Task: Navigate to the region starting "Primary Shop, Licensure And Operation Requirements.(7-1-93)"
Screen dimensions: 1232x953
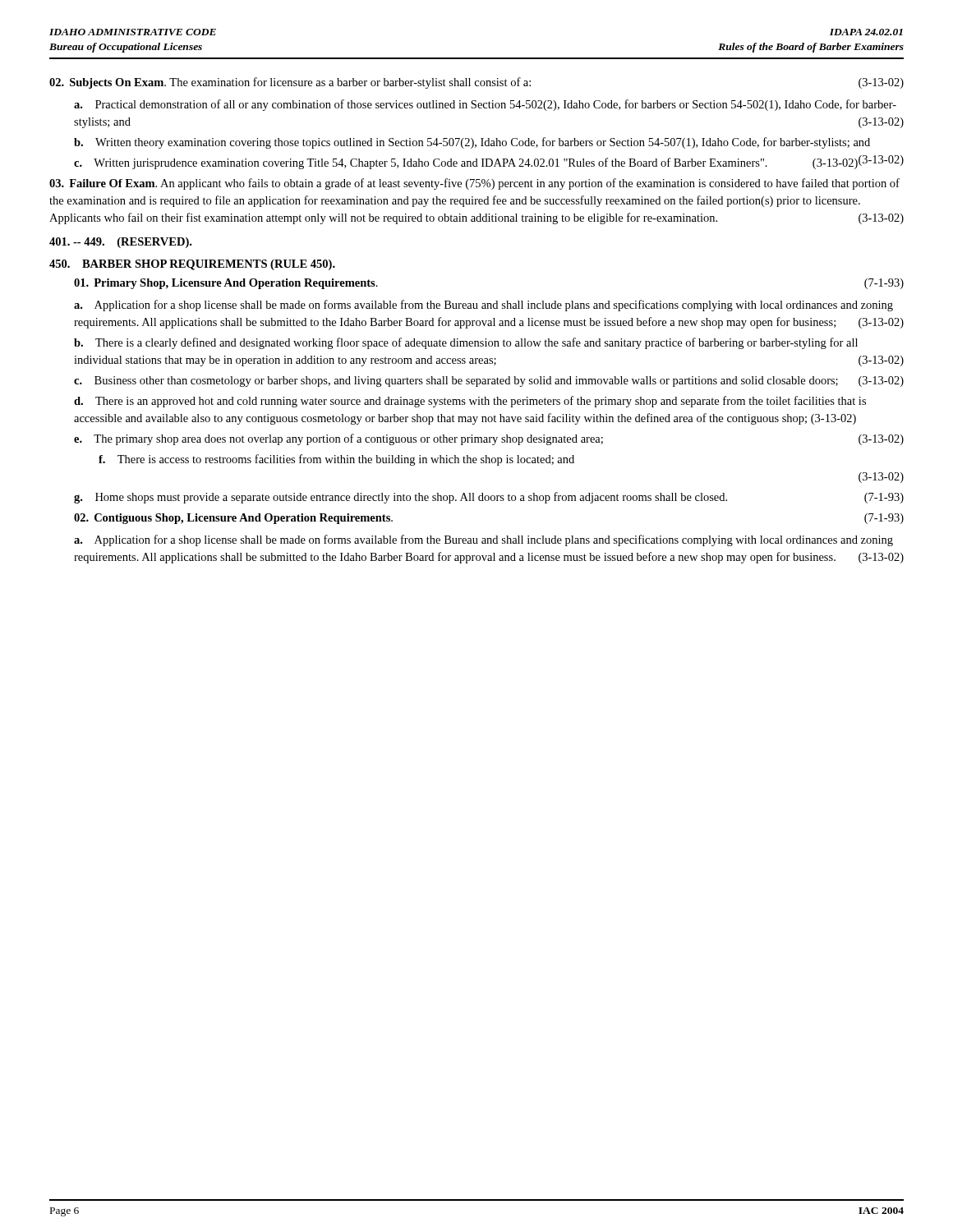Action: (235, 284)
